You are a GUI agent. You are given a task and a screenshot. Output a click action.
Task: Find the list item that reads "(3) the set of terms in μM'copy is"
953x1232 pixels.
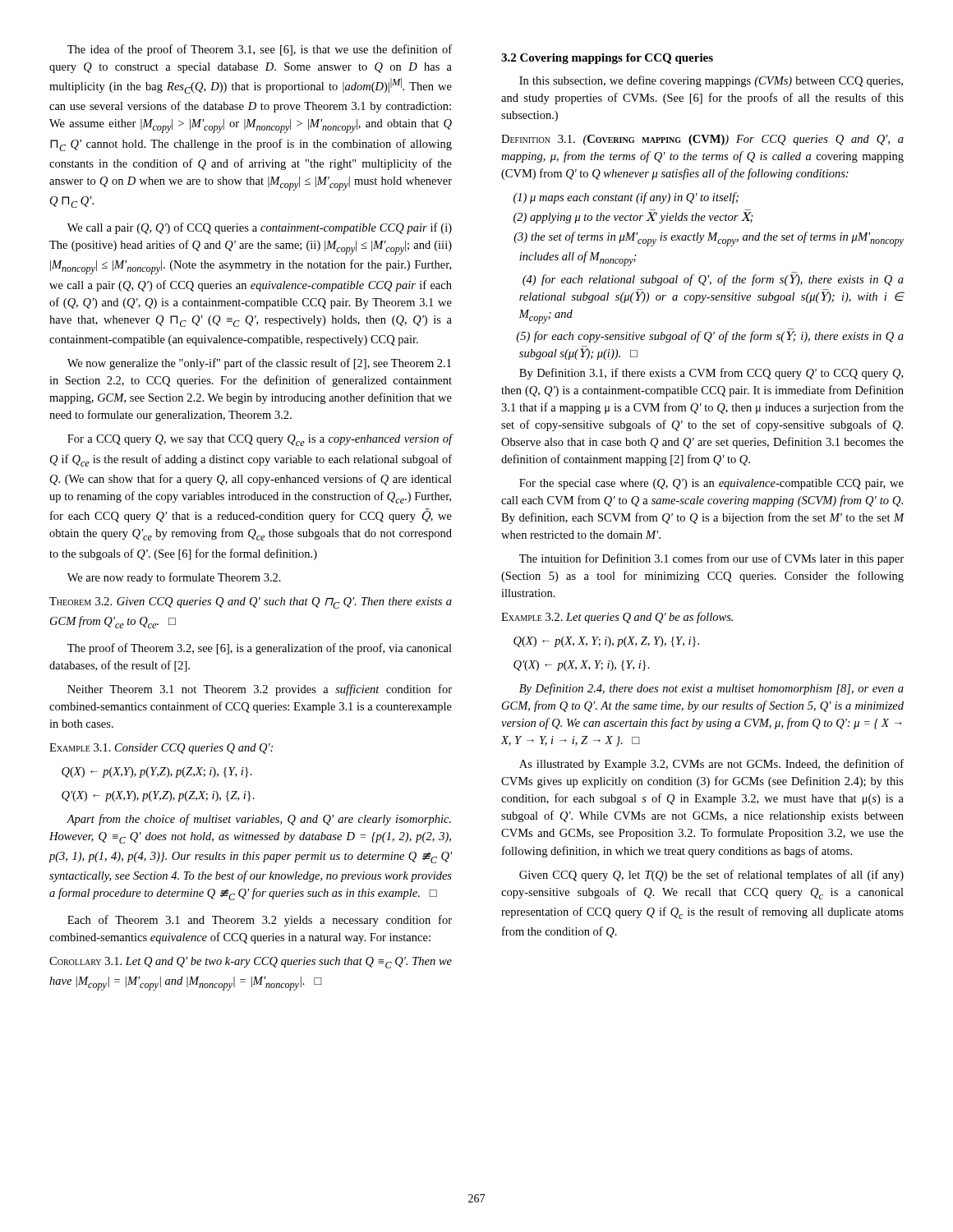pos(702,248)
